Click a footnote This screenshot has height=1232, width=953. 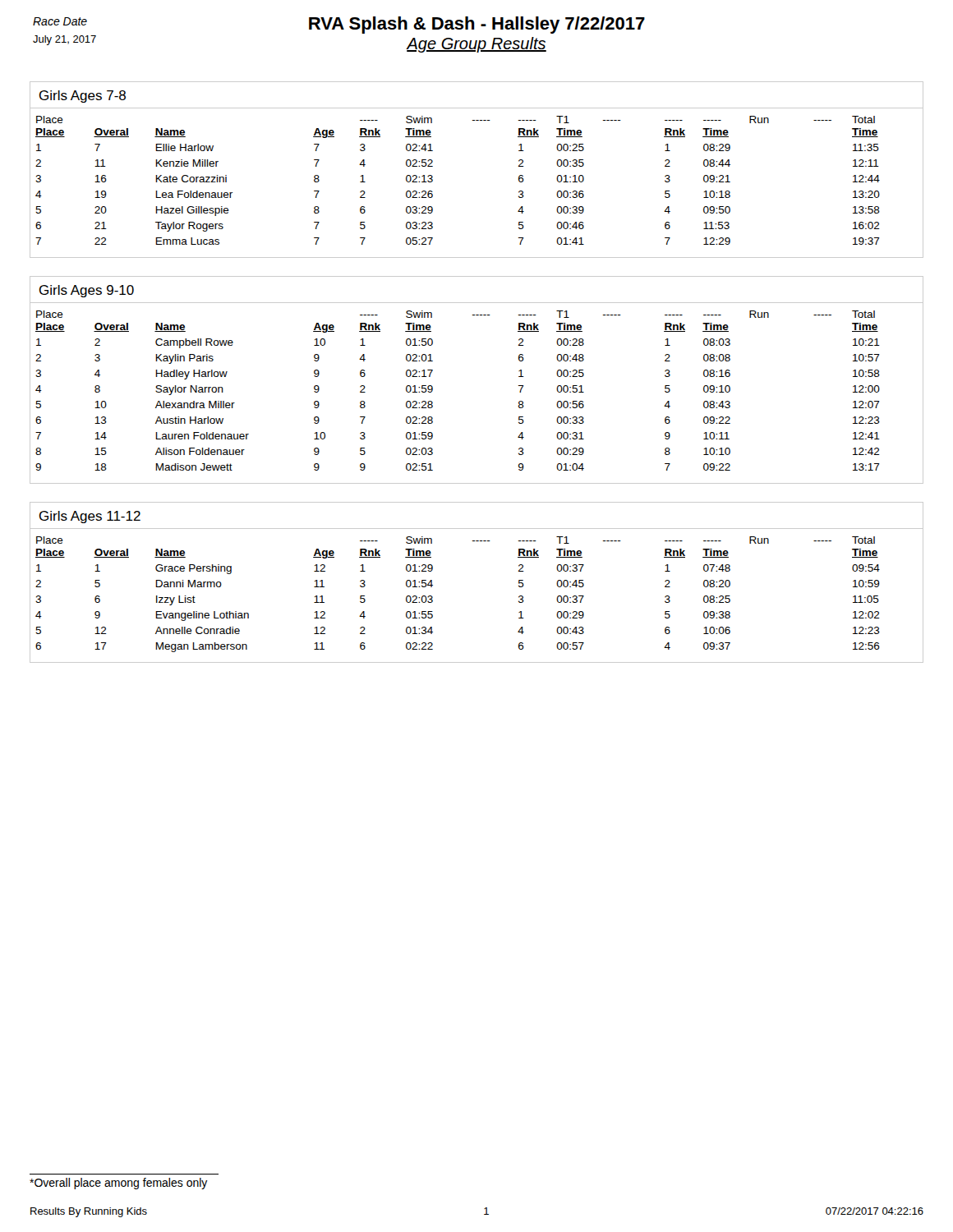[124, 1181]
